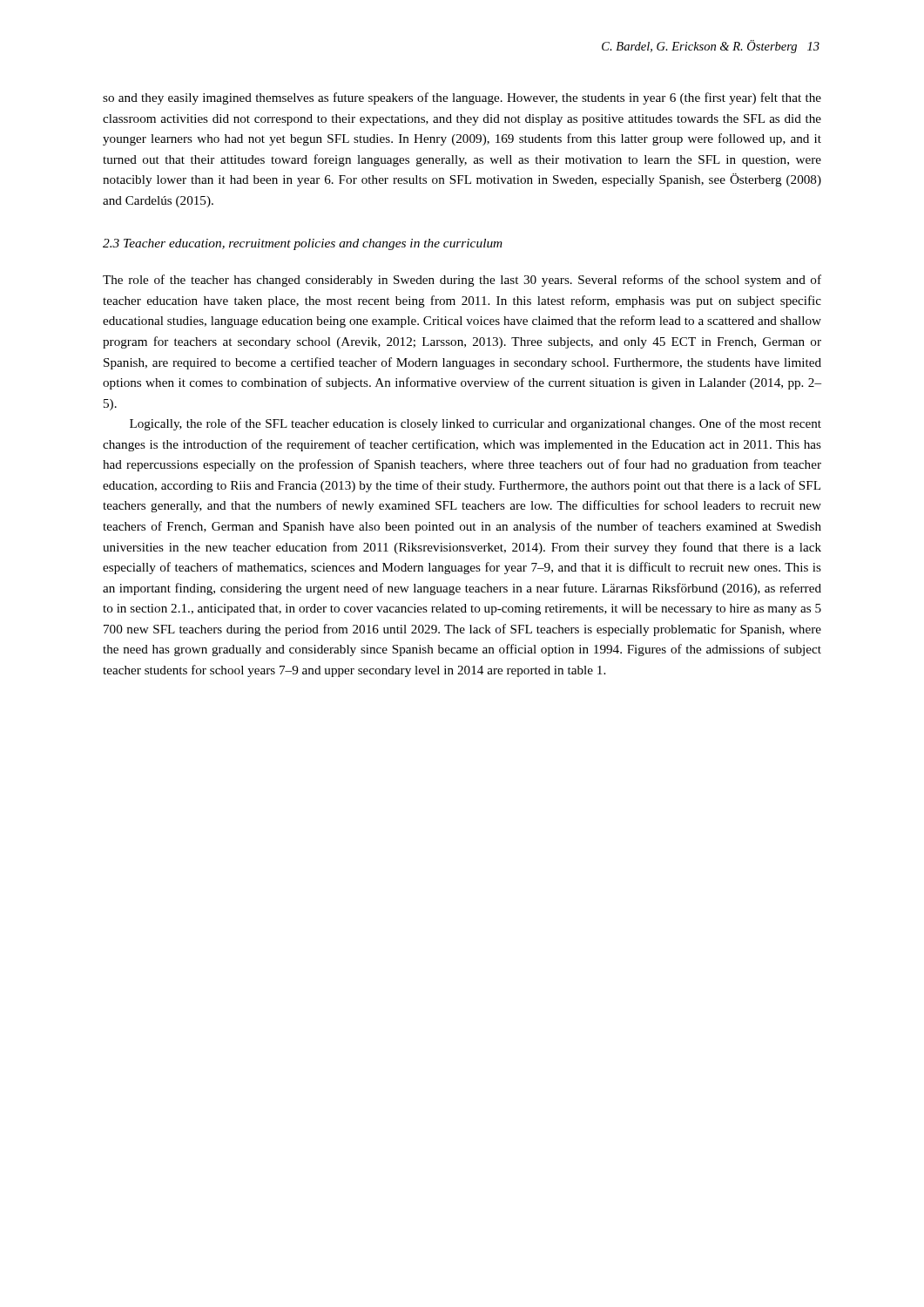This screenshot has width=924, height=1307.
Task: Navigate to the text block starting "Logically, the role of"
Action: [462, 546]
